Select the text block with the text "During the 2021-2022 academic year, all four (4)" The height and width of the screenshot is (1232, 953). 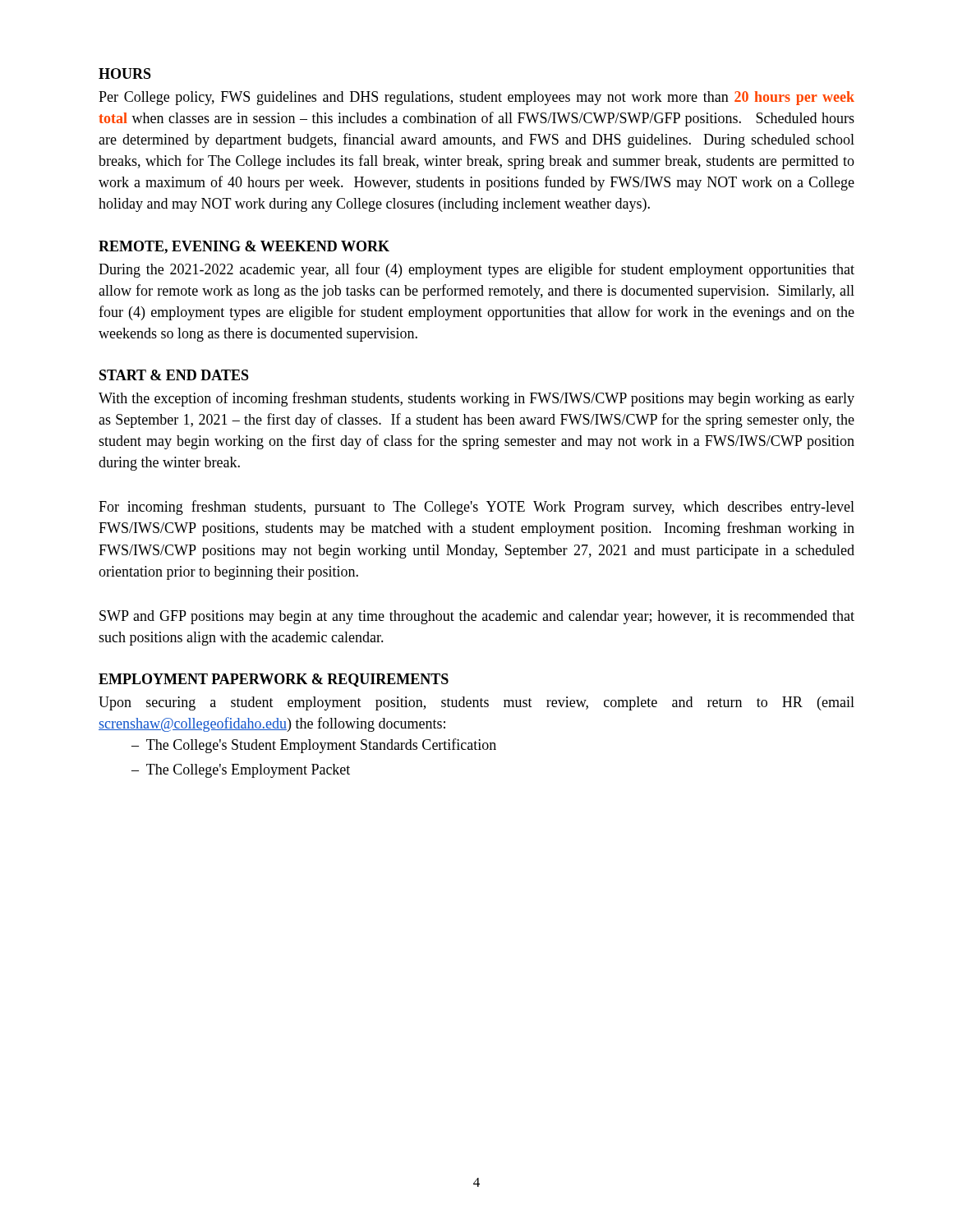click(476, 301)
